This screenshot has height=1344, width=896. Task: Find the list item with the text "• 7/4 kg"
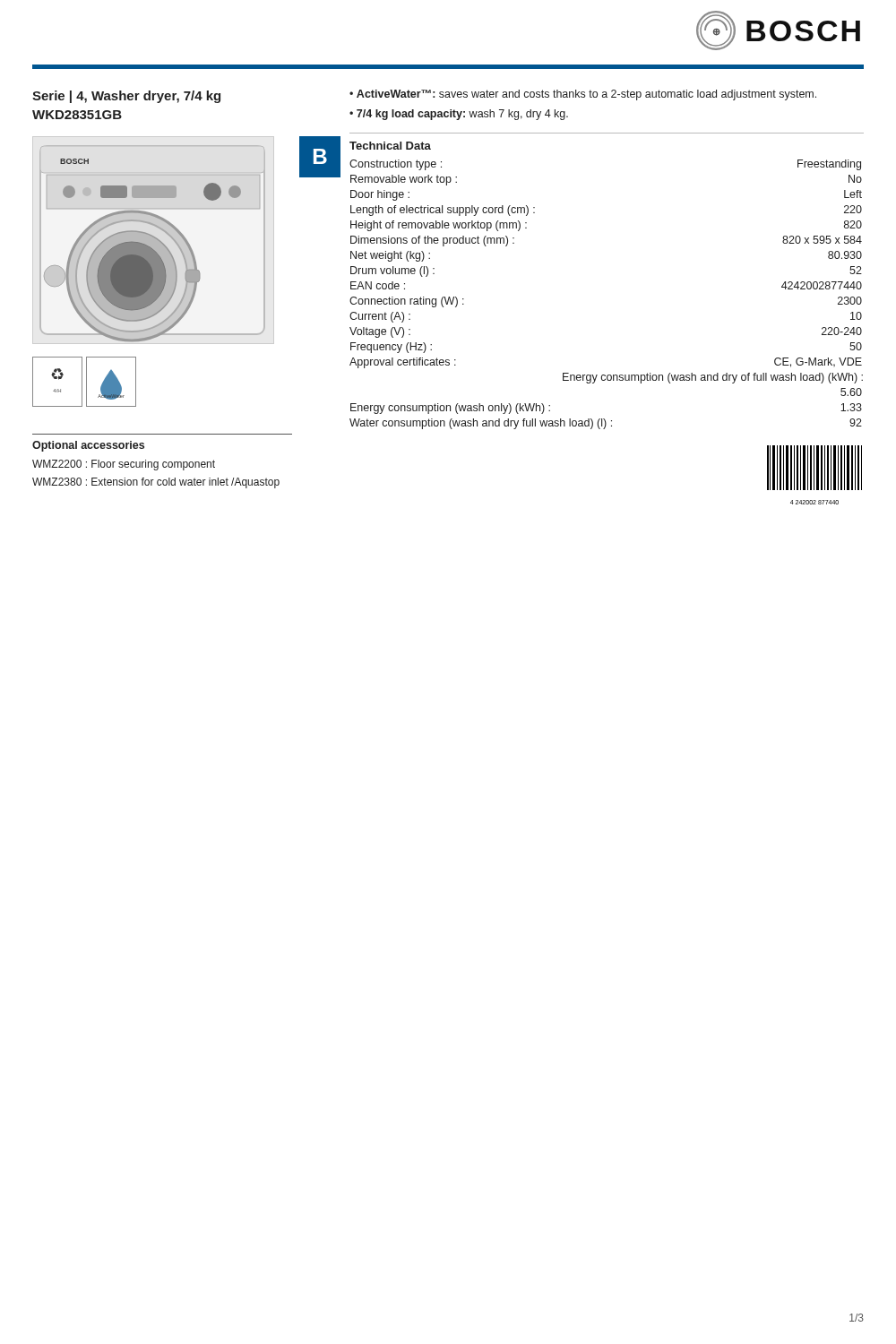459,114
